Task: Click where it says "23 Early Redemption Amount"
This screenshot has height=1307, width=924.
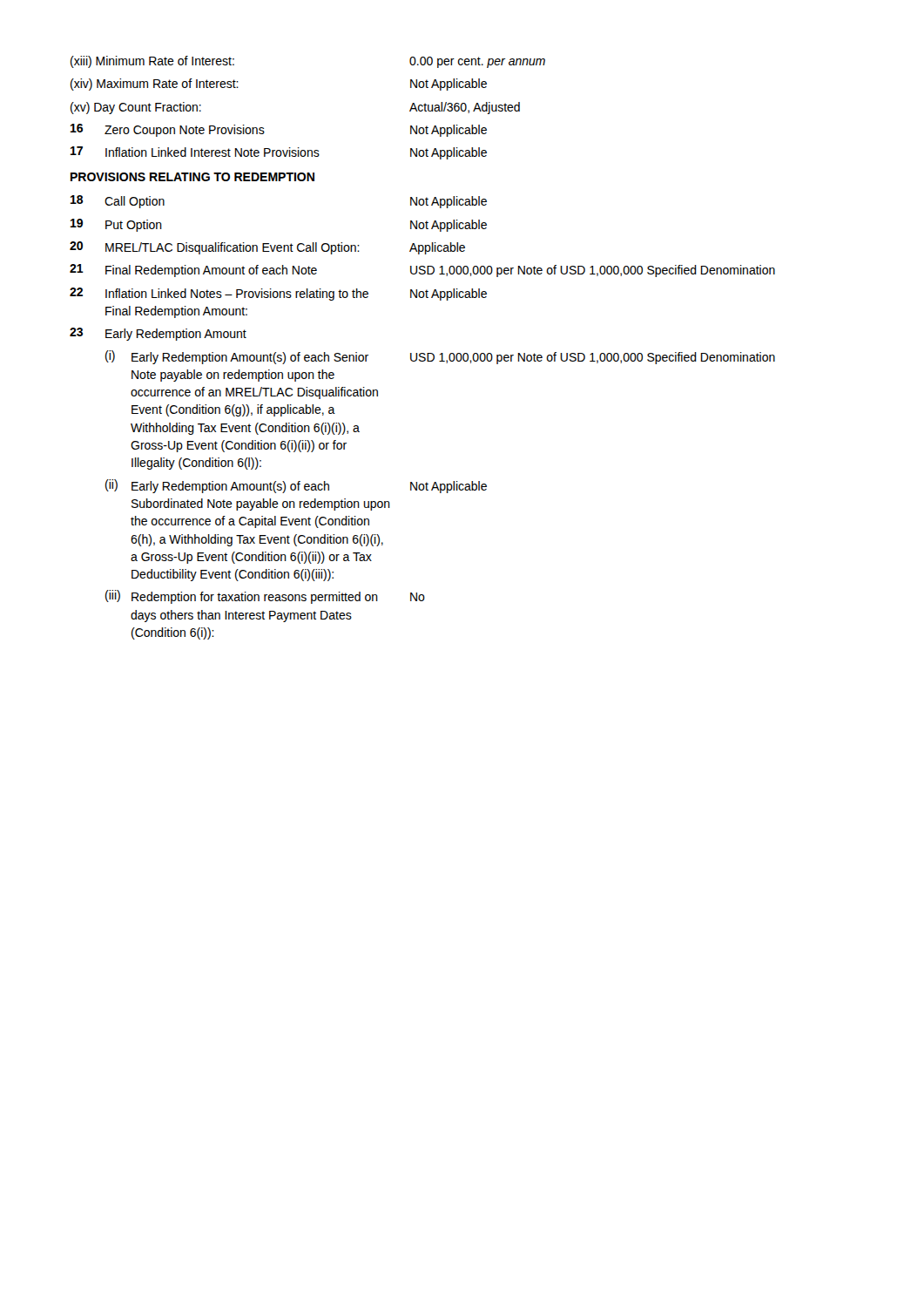Action: 240,334
